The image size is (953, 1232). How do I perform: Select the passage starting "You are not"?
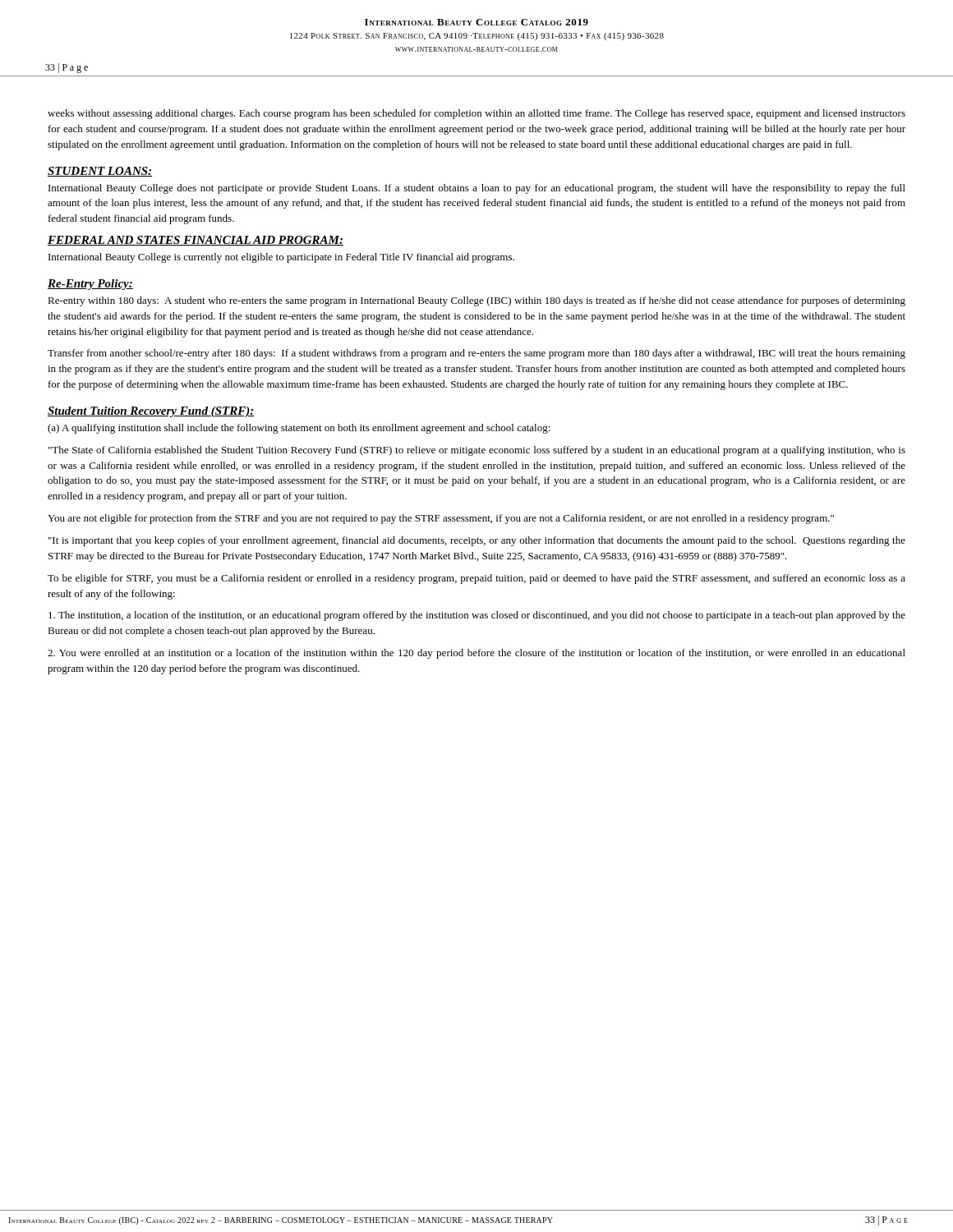point(441,518)
